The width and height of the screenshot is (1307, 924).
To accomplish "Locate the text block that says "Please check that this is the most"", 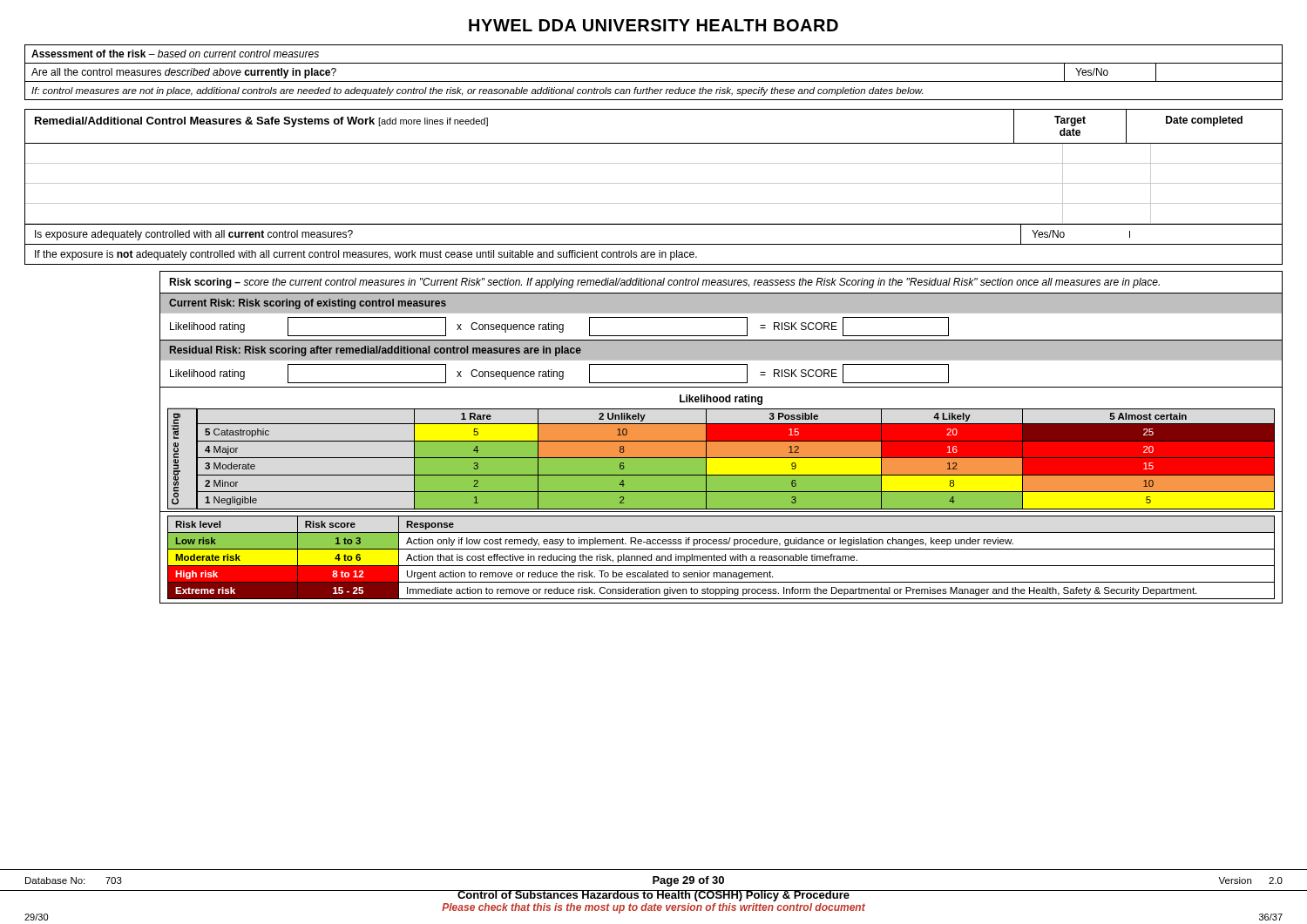I will [x=654, y=907].
